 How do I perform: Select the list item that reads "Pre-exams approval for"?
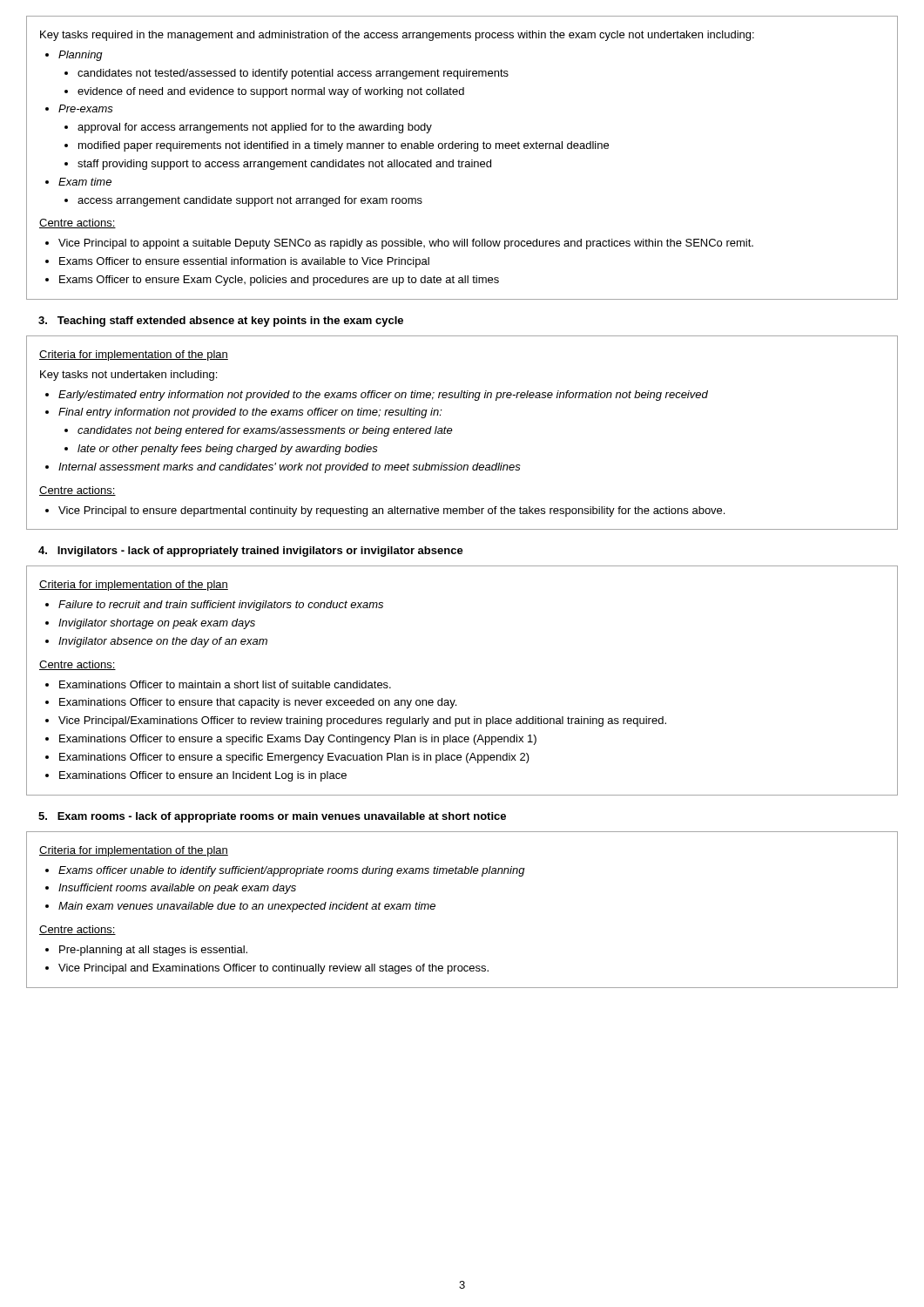coord(472,137)
